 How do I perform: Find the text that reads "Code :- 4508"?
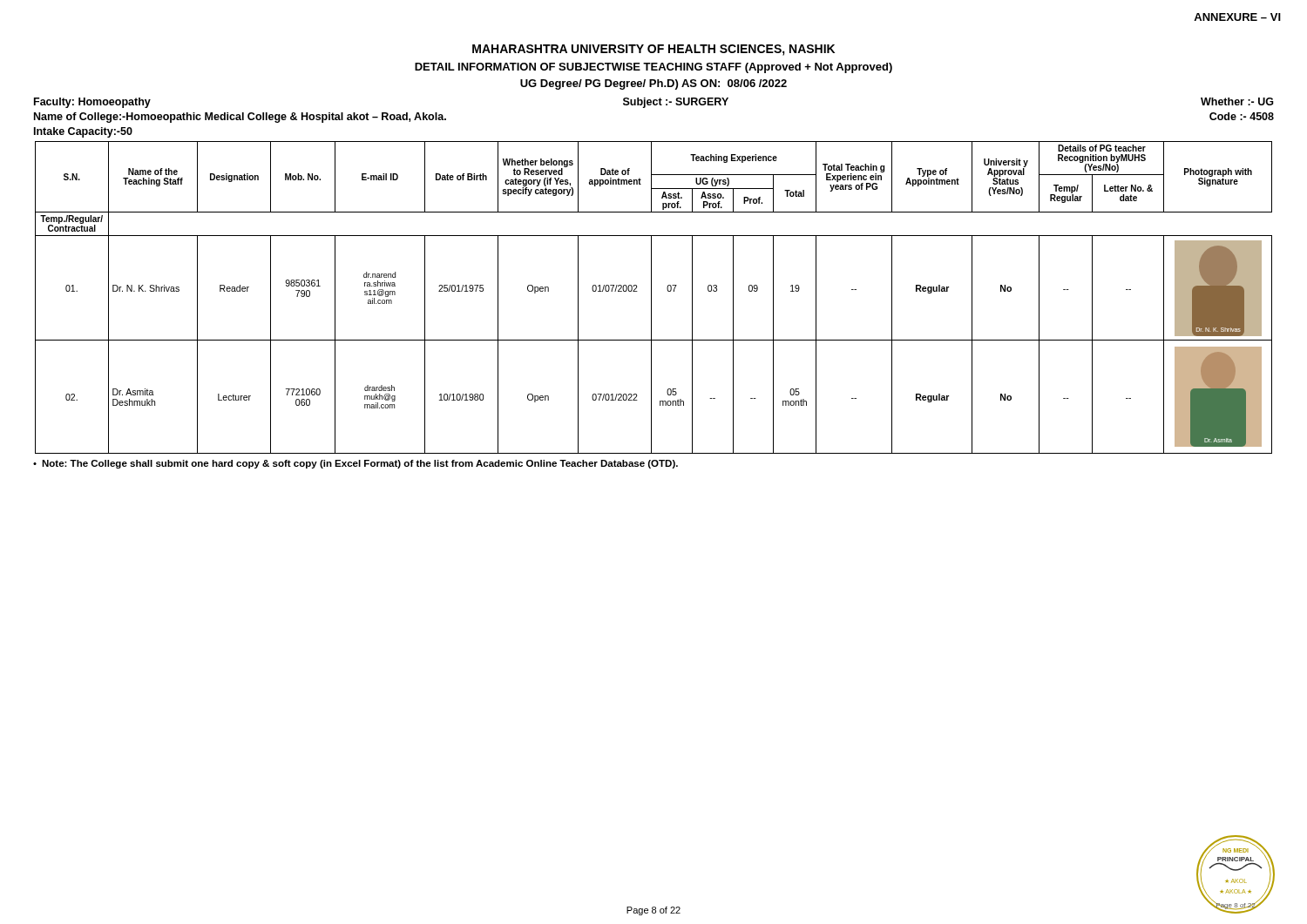(x=1242, y=117)
